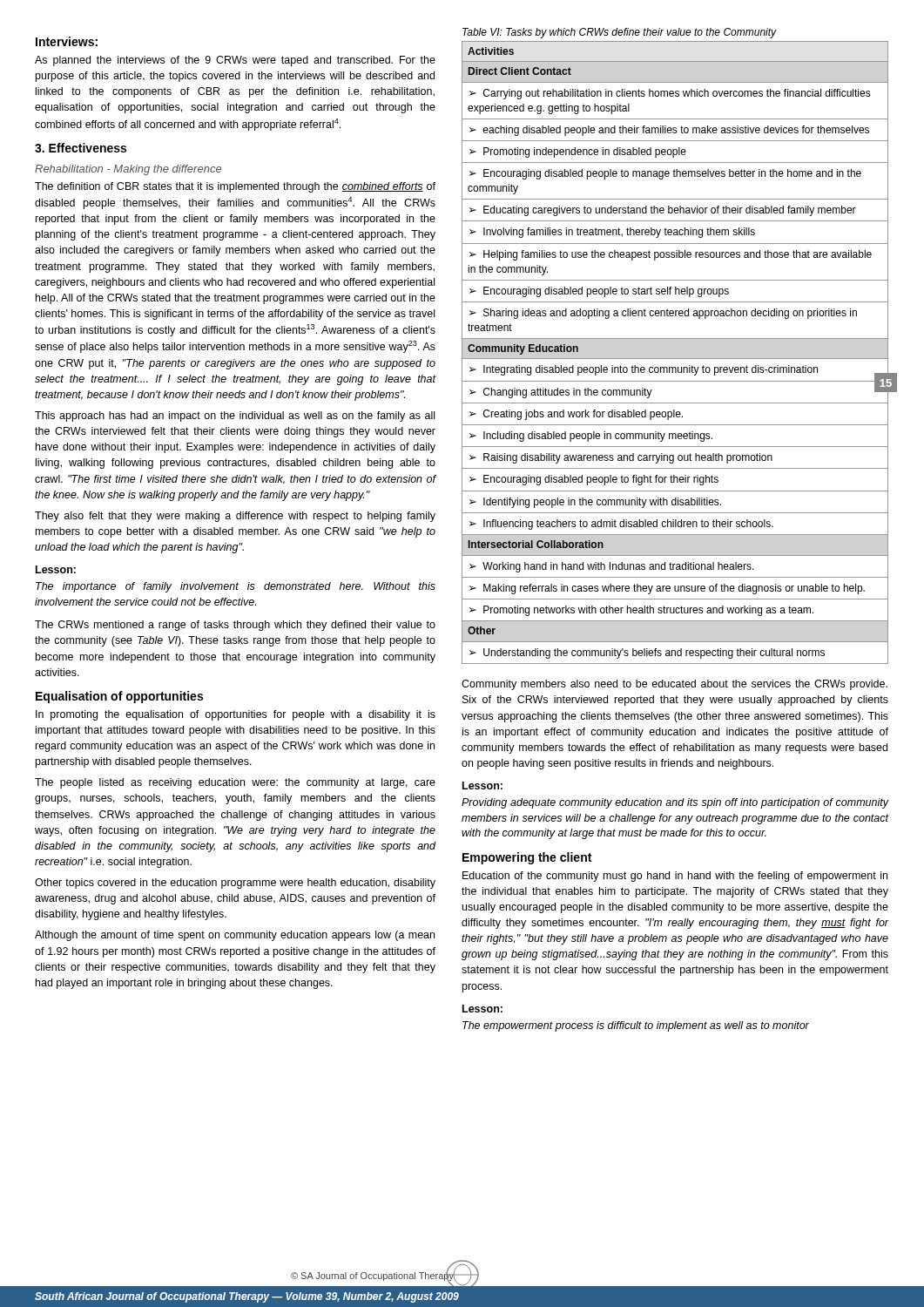Locate the text block containing "The definition of CBR"
924x1307 pixels.
pyautogui.click(x=235, y=367)
